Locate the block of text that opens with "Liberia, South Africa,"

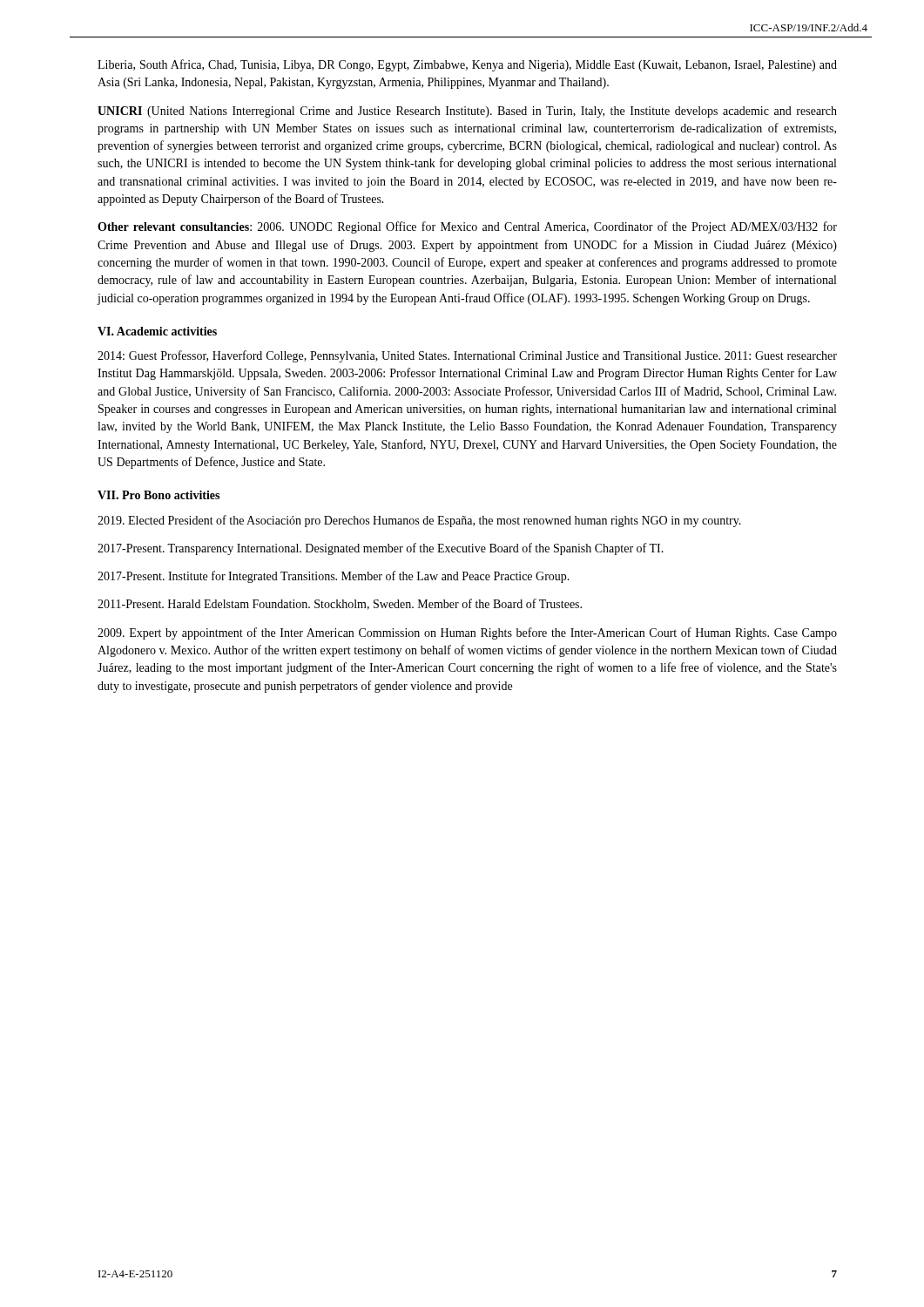[x=467, y=74]
